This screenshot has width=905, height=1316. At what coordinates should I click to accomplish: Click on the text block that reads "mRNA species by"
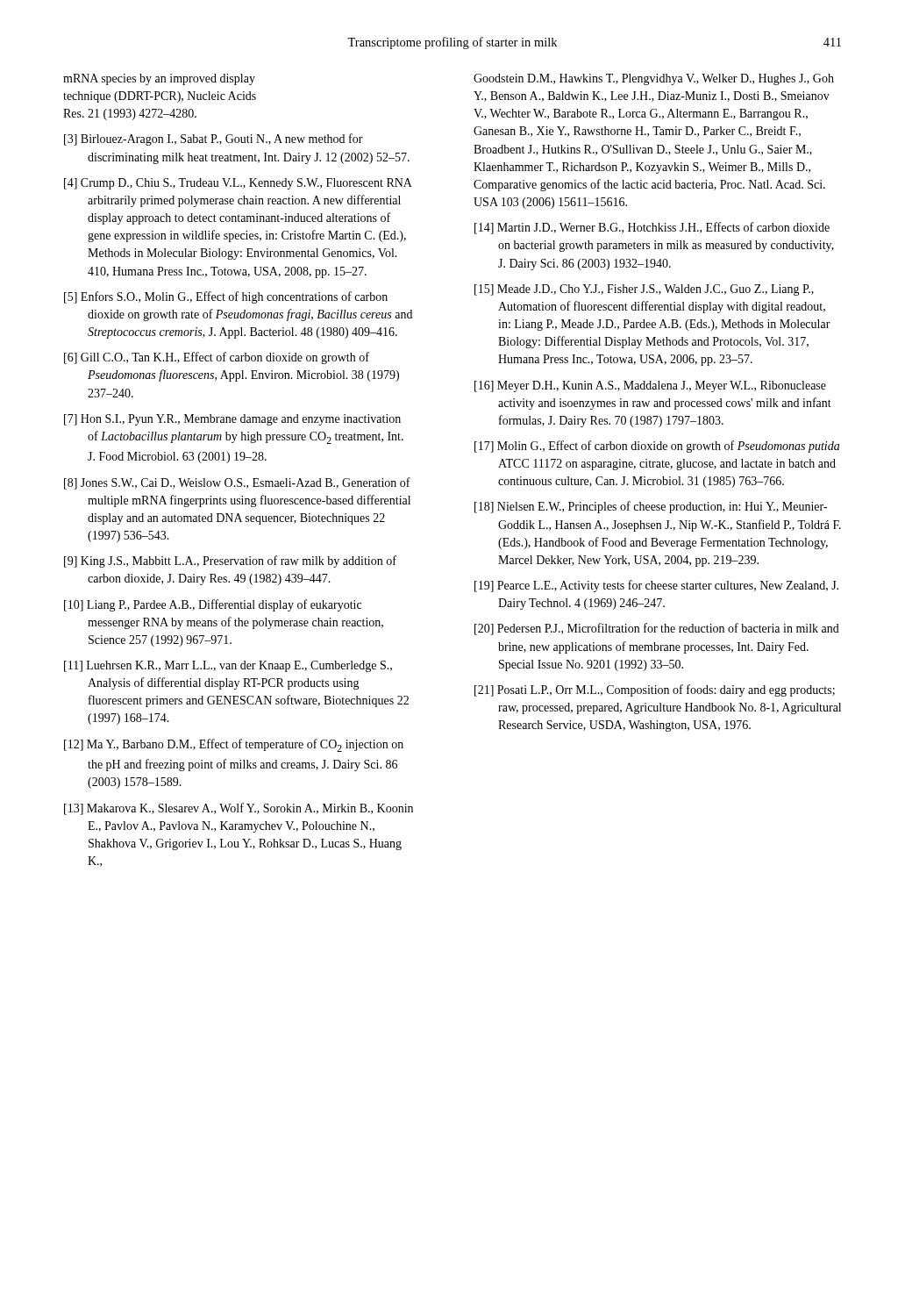click(160, 96)
